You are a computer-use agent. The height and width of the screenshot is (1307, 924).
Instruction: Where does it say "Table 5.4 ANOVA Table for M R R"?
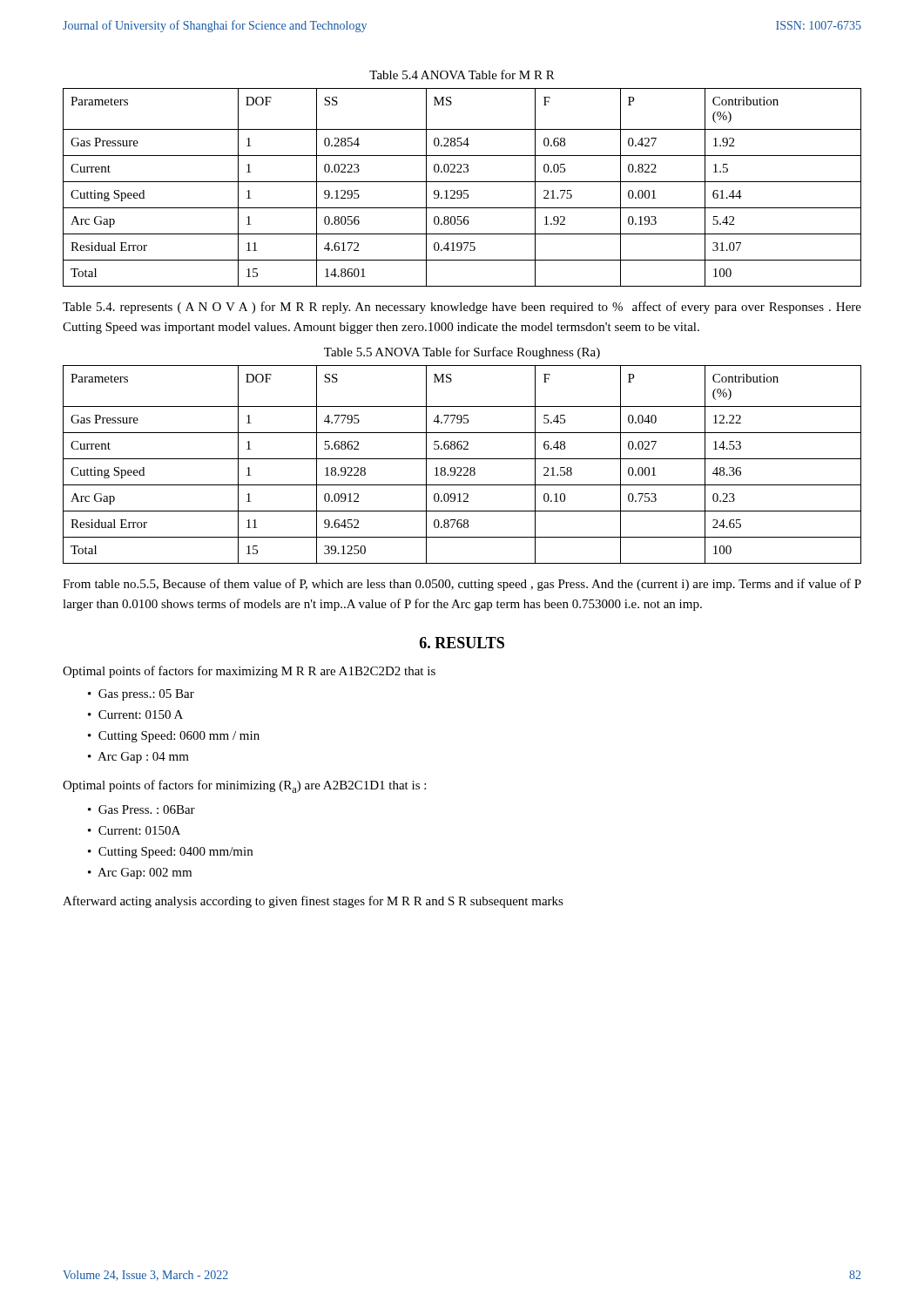pyautogui.click(x=462, y=75)
